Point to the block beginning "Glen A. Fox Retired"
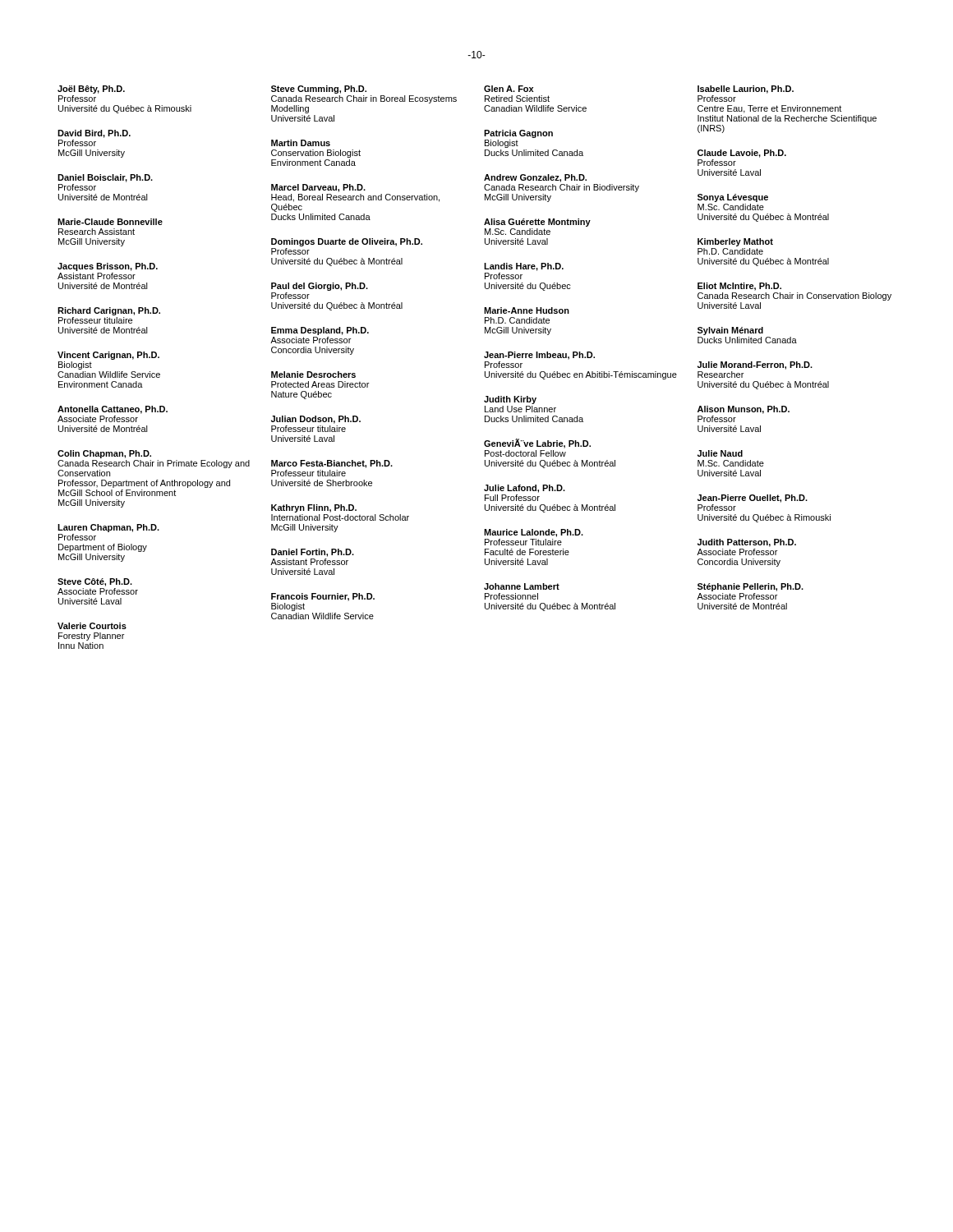Viewport: 953px width, 1232px height. [583, 99]
